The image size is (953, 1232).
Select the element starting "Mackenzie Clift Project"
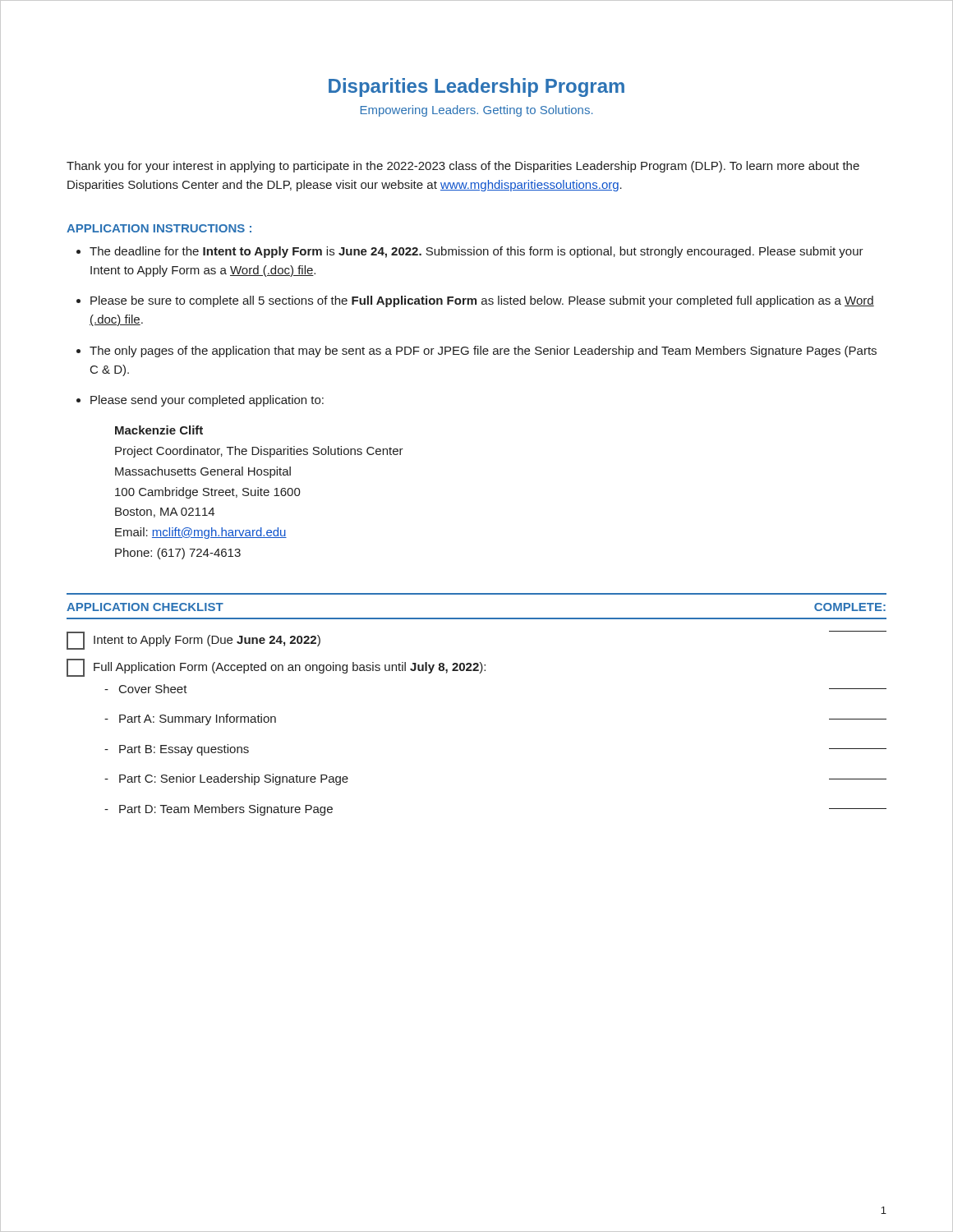pos(159,430)
